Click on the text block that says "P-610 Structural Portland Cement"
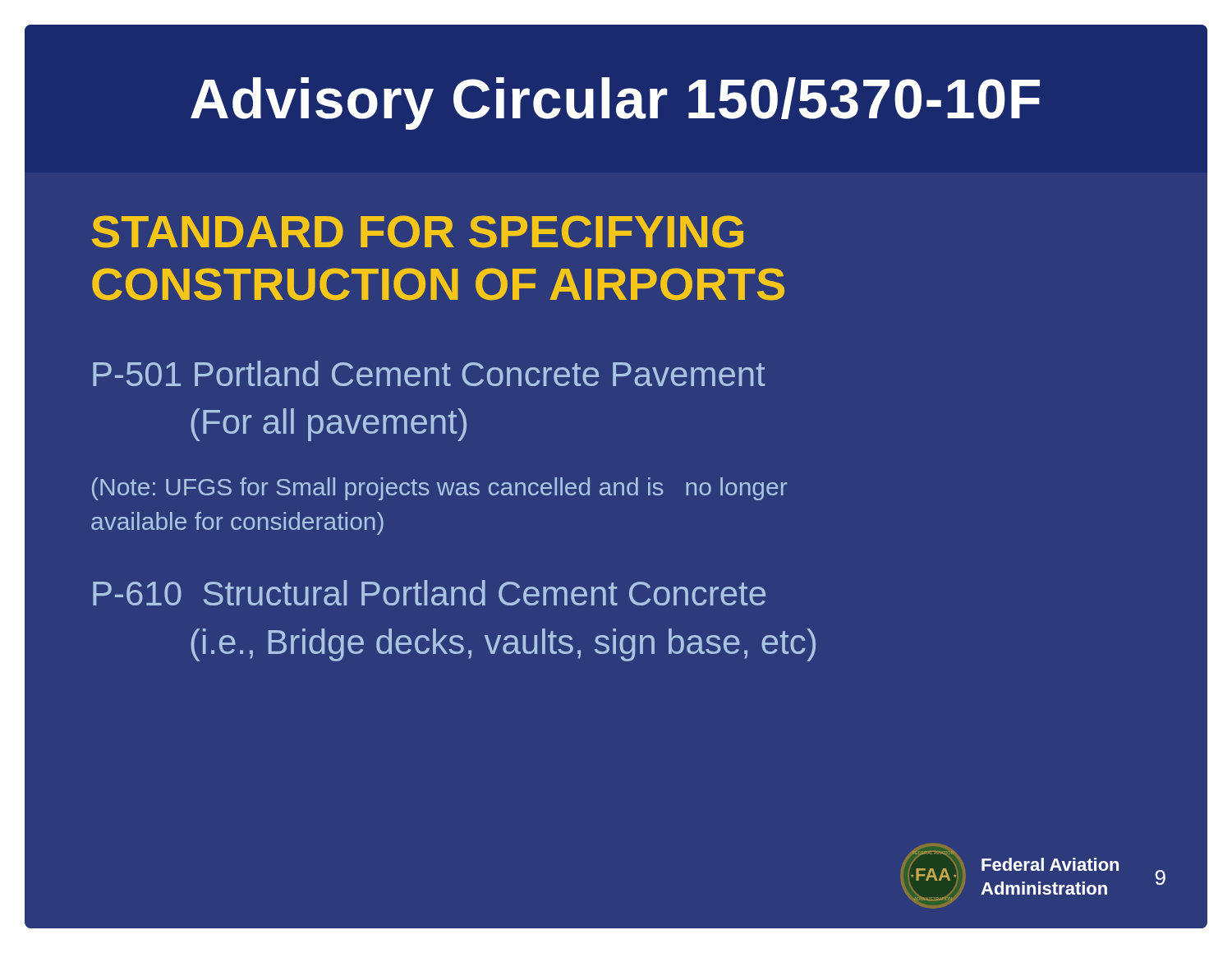This screenshot has width=1232, height=953. point(429,594)
